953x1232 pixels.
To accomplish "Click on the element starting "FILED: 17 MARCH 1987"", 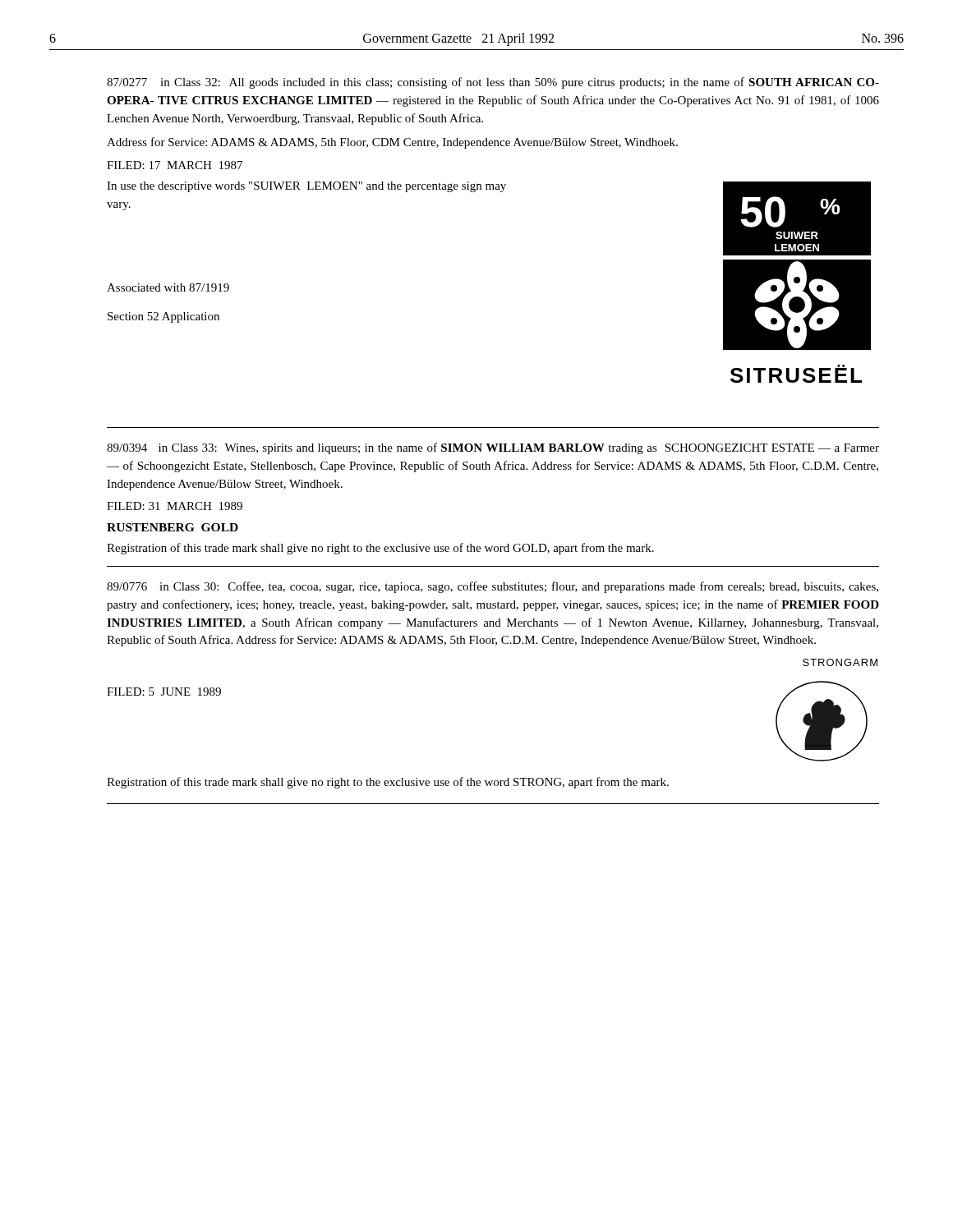I will tap(175, 165).
